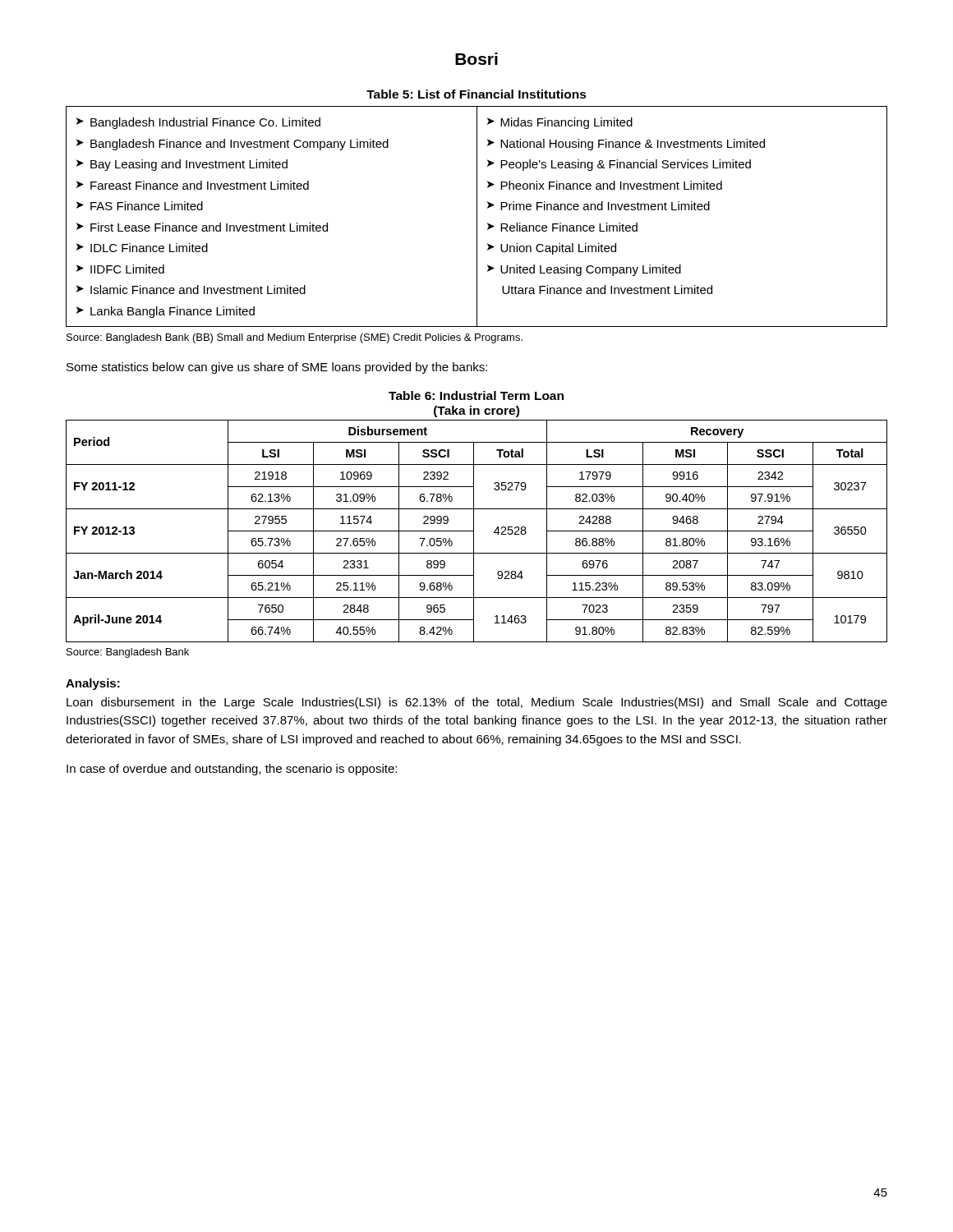Locate the caption with the text "Source: Bangladesh Bank (BB)"

pyautogui.click(x=295, y=337)
